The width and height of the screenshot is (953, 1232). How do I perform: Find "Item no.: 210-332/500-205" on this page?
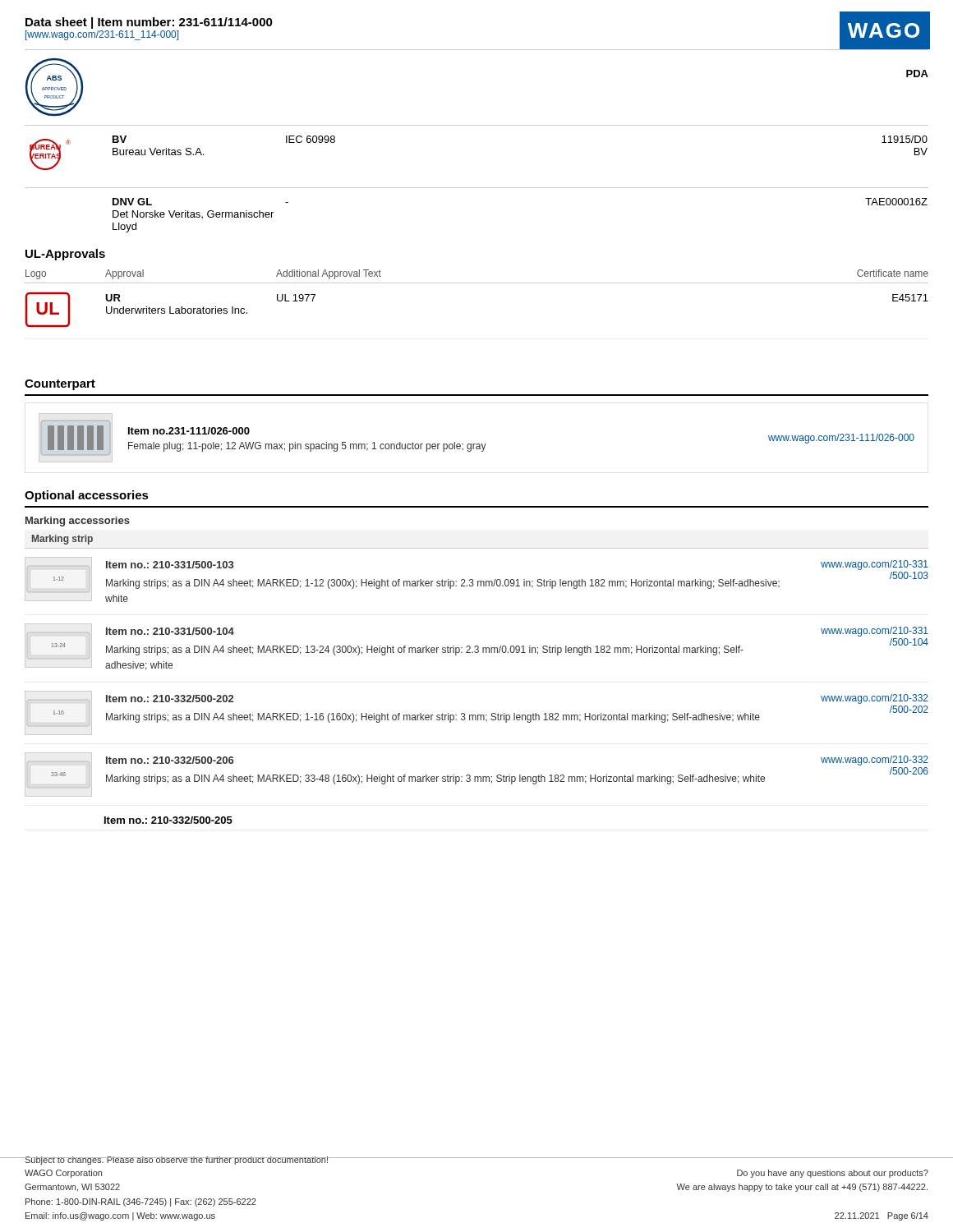[168, 820]
